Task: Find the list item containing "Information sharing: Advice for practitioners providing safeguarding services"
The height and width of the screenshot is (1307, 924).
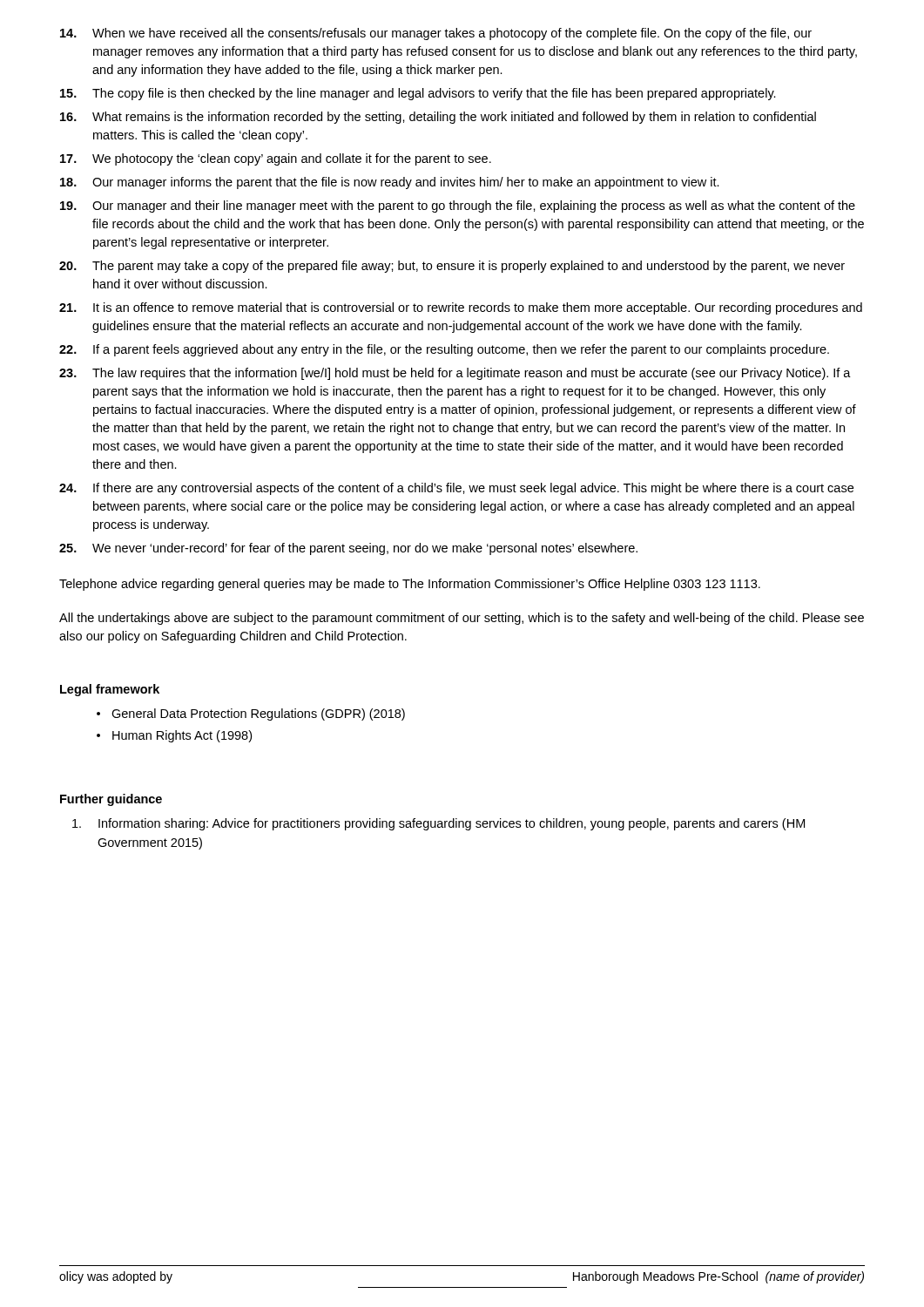Action: click(468, 833)
